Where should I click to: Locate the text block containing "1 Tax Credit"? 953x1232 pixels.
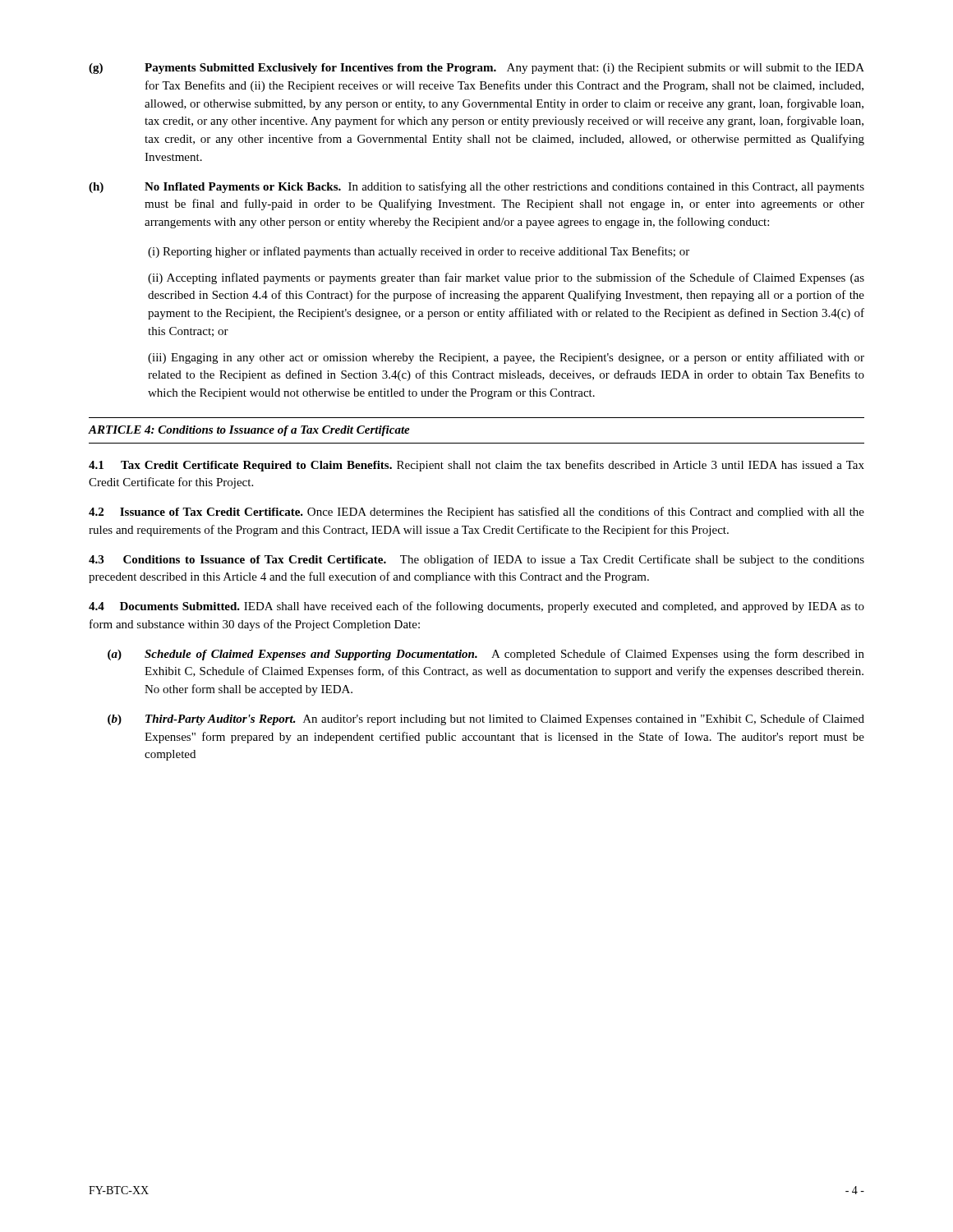pos(476,474)
